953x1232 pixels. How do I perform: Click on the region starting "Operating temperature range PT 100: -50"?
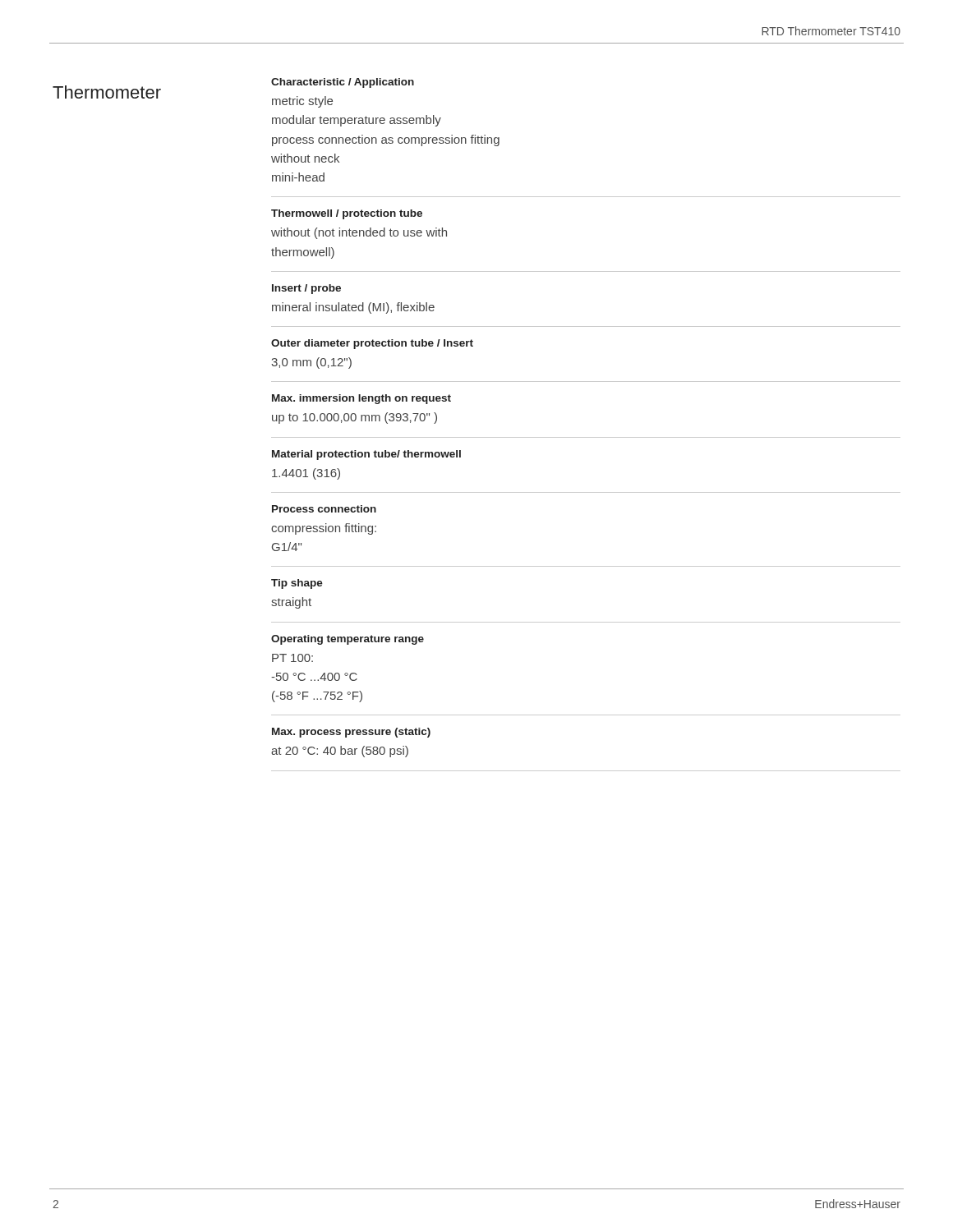(348, 640)
